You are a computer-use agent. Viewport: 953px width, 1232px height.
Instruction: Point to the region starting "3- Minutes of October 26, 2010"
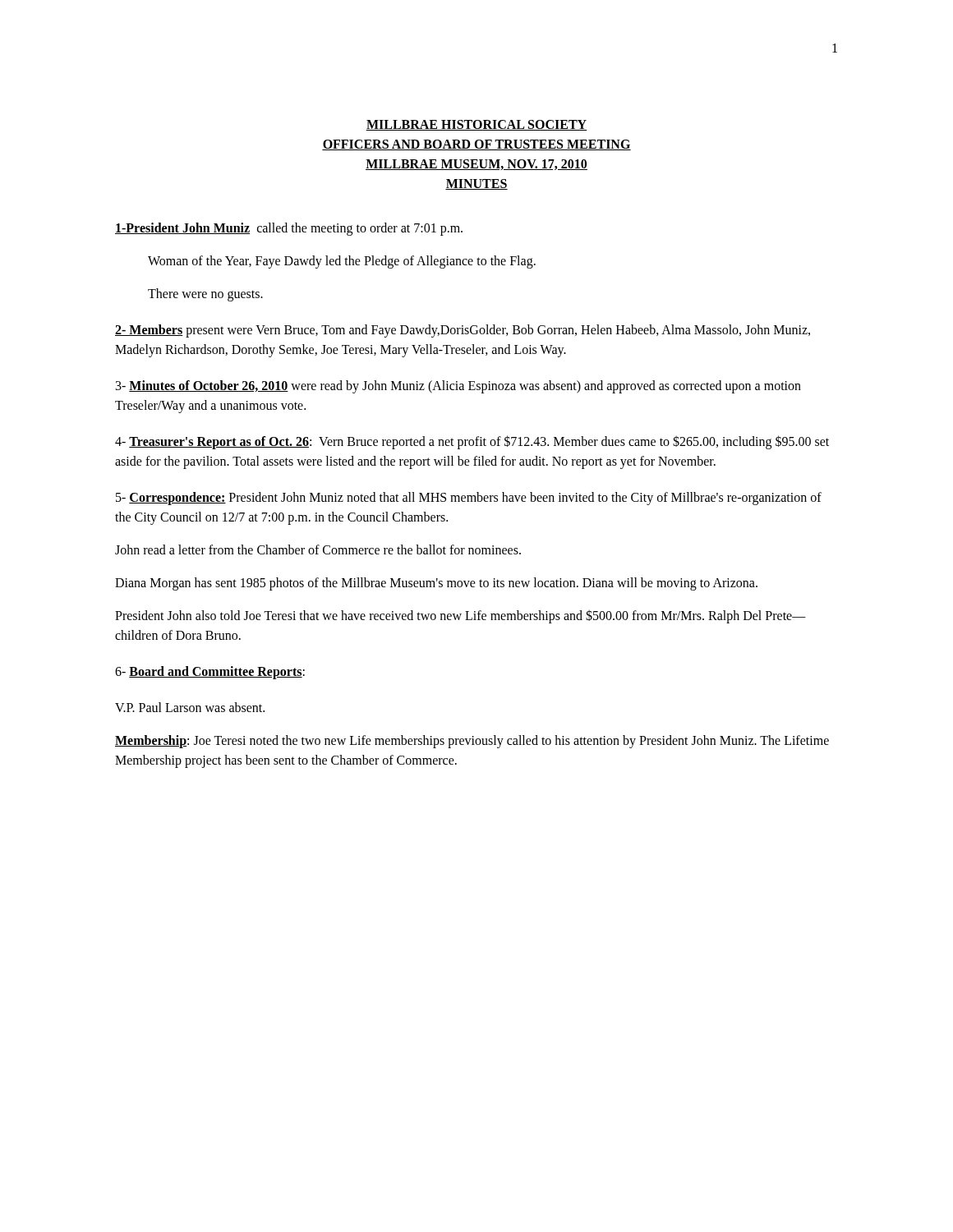click(476, 396)
